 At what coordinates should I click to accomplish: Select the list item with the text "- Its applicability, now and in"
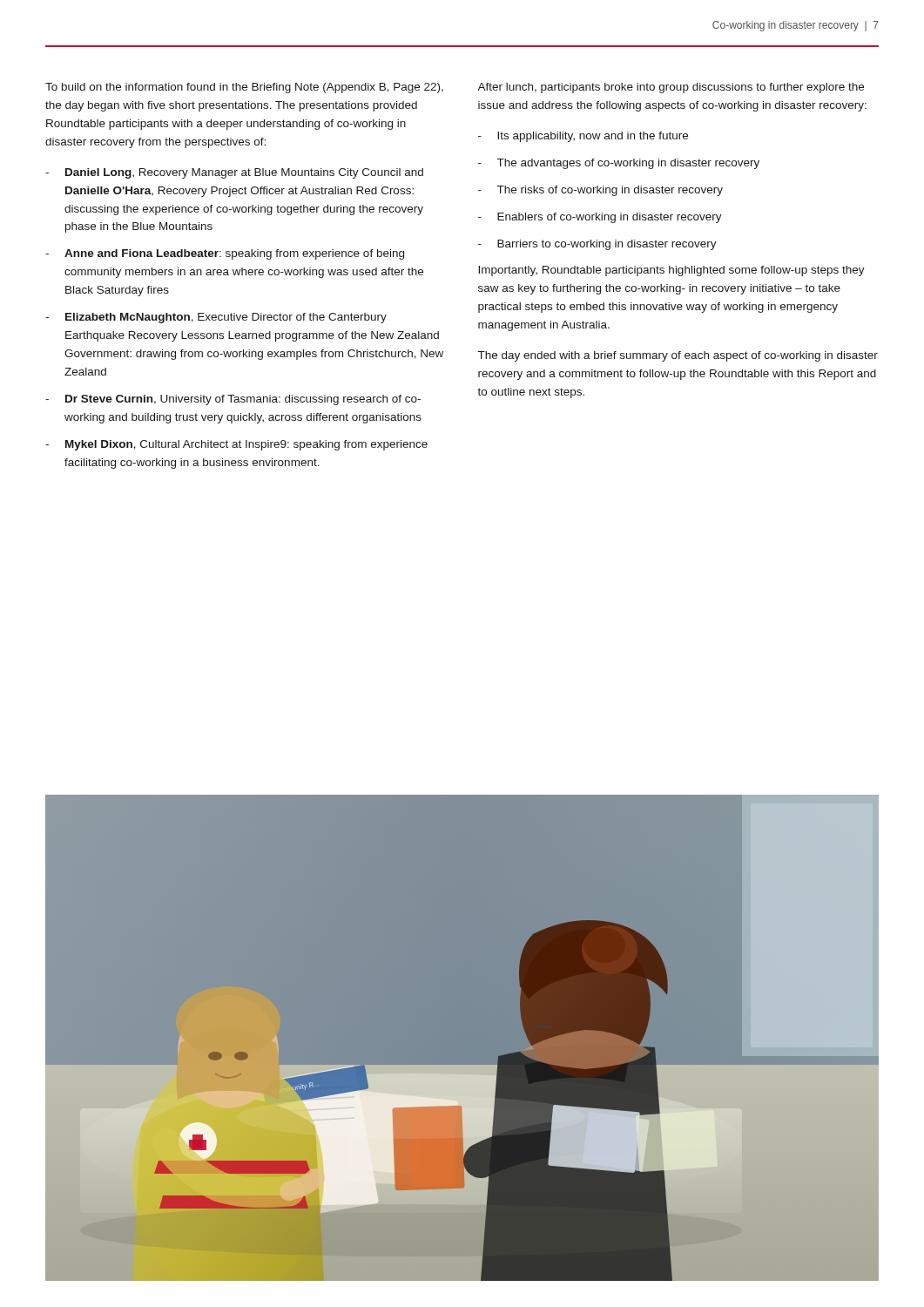coord(678,136)
